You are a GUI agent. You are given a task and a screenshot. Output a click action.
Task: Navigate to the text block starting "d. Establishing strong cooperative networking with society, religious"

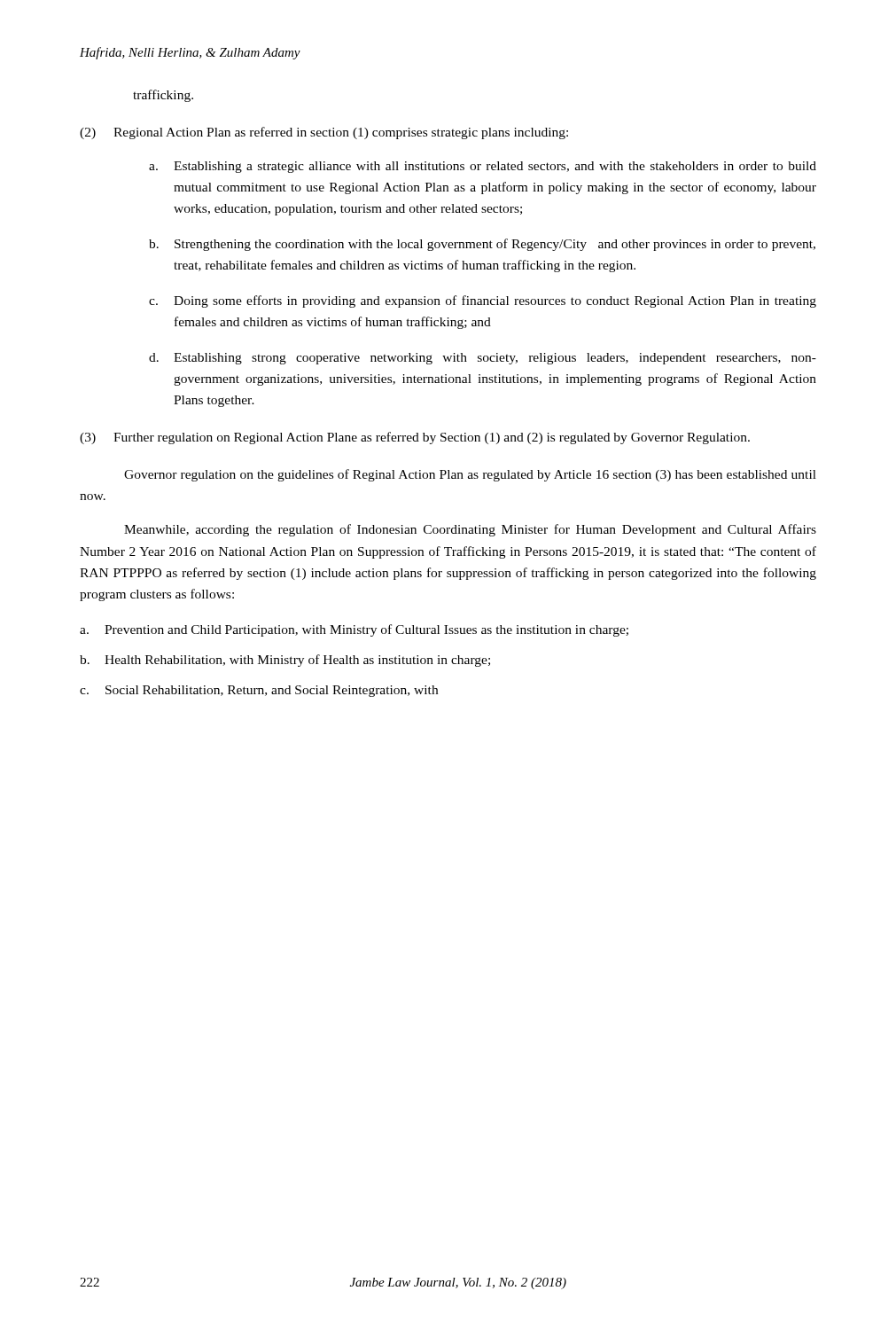(483, 379)
